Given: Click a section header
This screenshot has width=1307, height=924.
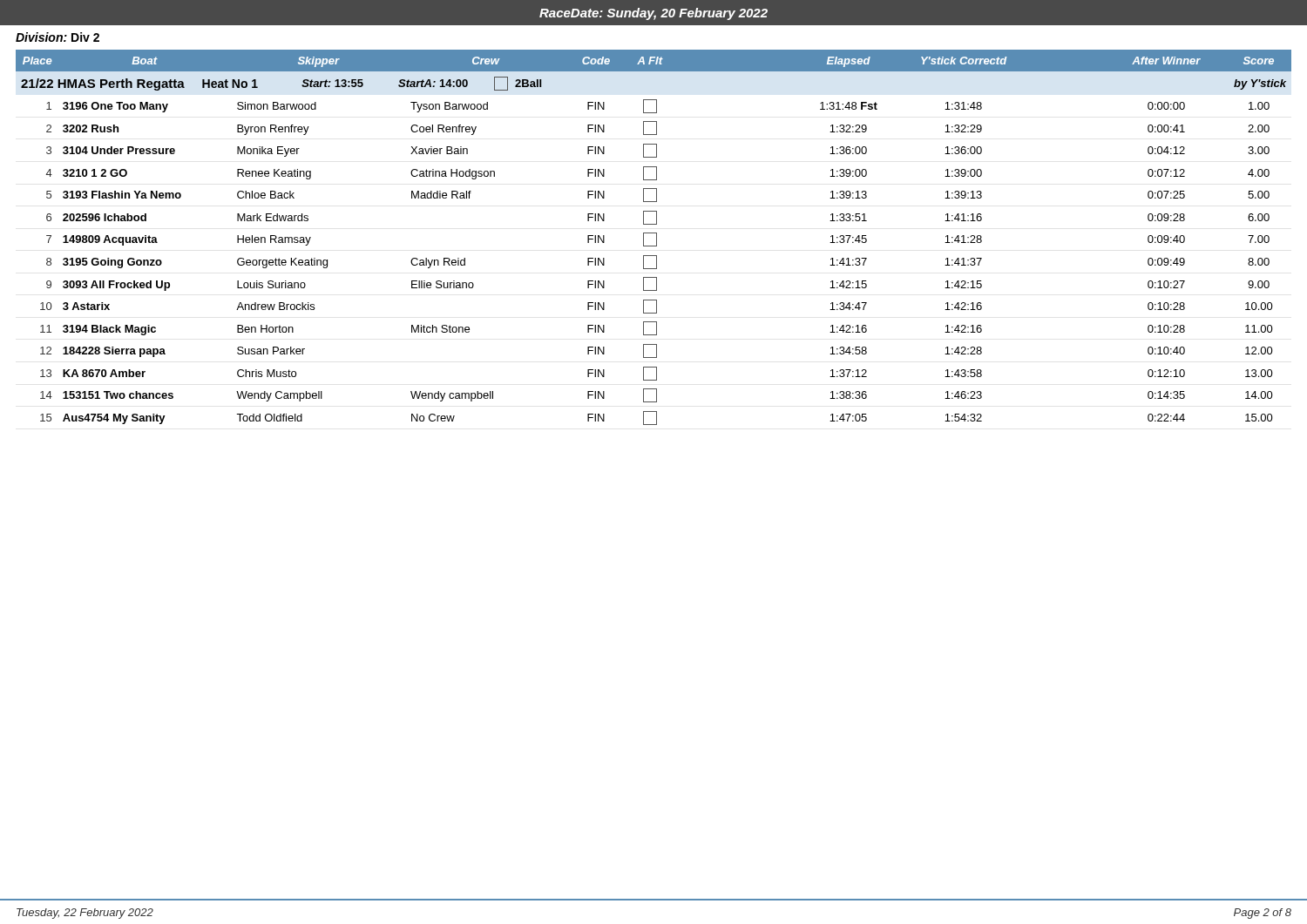Looking at the screenshot, I should pyautogui.click(x=58, y=37).
